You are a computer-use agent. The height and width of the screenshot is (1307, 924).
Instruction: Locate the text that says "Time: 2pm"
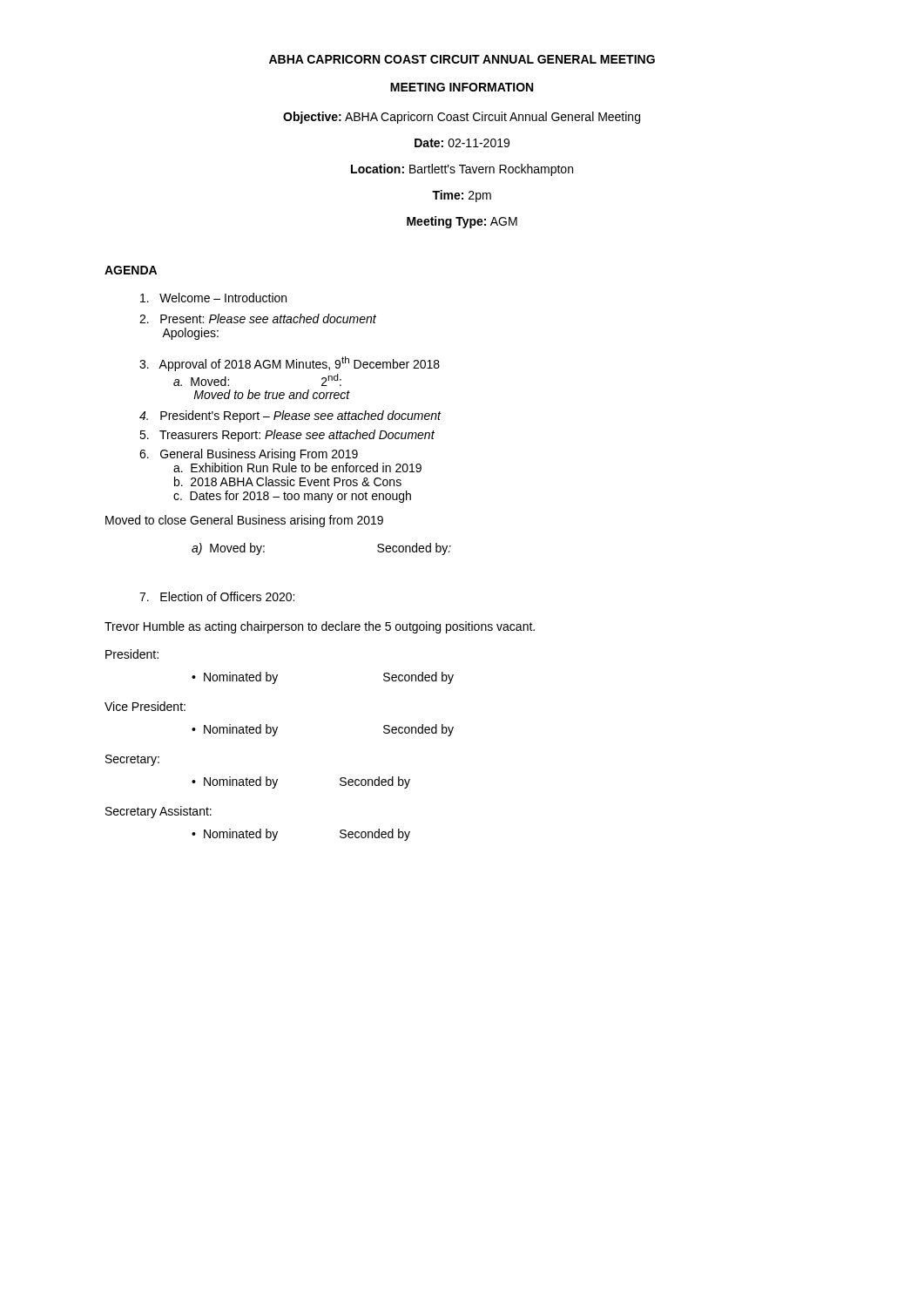pos(462,195)
